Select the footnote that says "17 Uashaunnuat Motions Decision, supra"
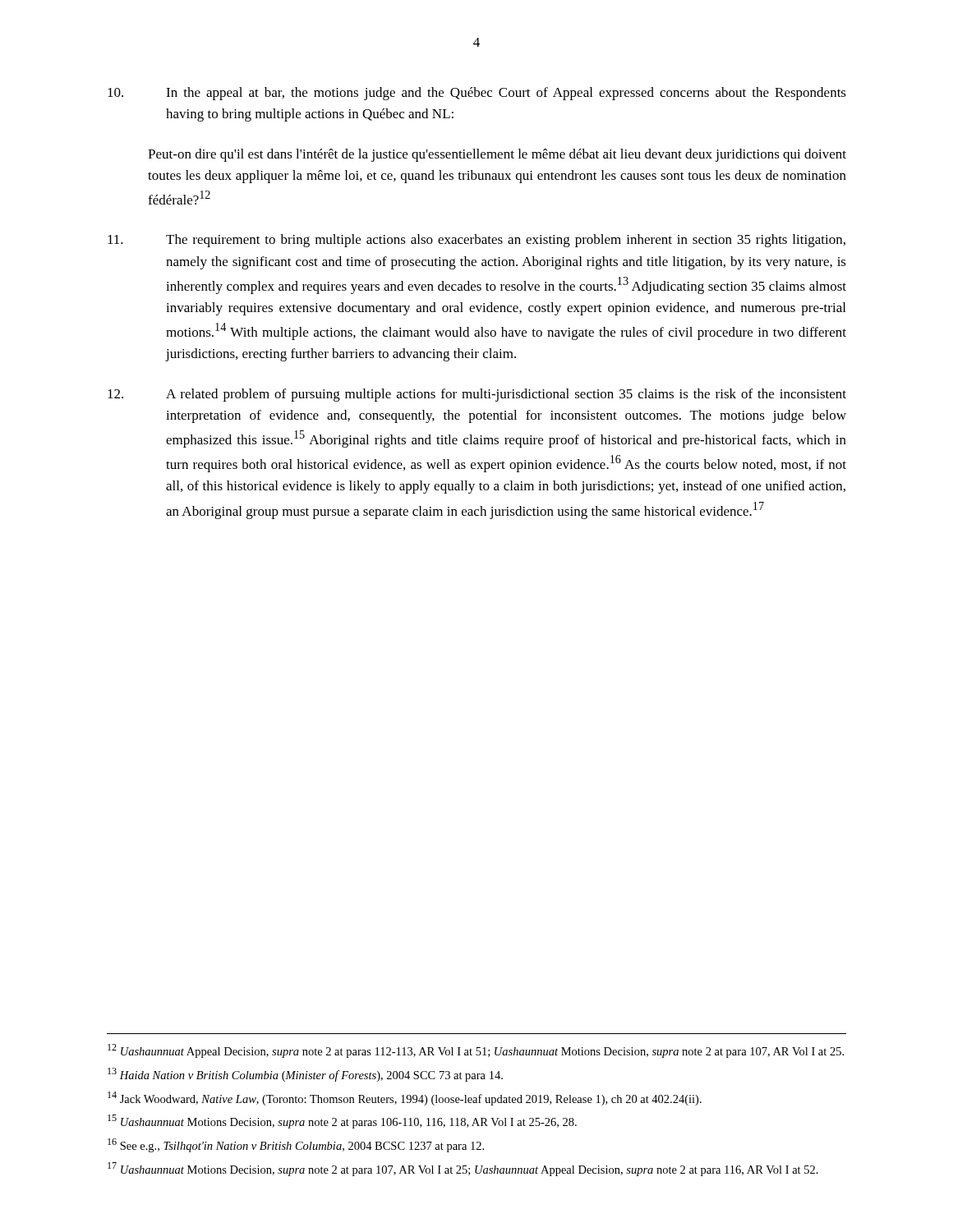 [463, 1168]
